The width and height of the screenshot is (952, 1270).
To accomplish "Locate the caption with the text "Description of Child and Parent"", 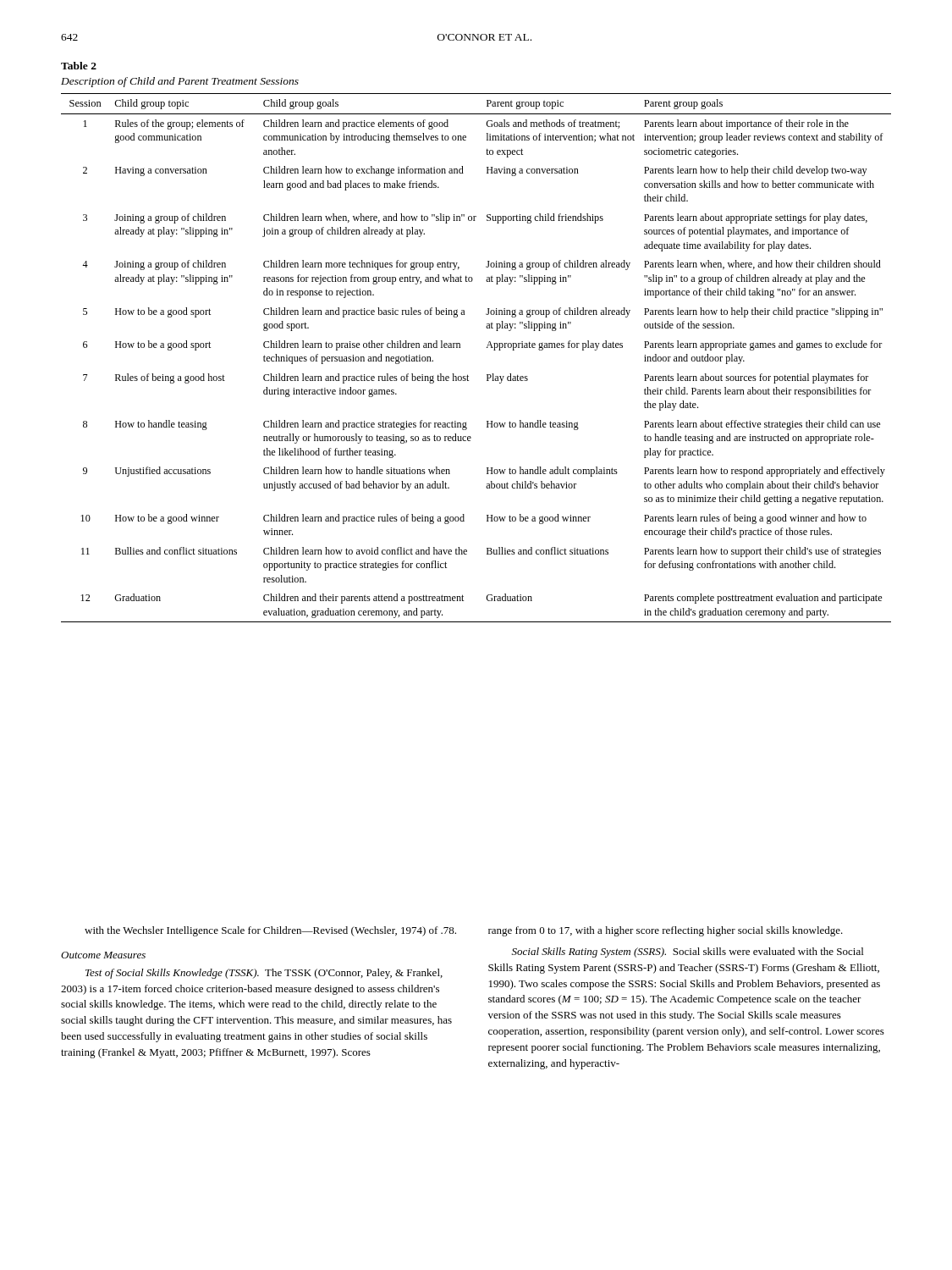I will coord(180,81).
